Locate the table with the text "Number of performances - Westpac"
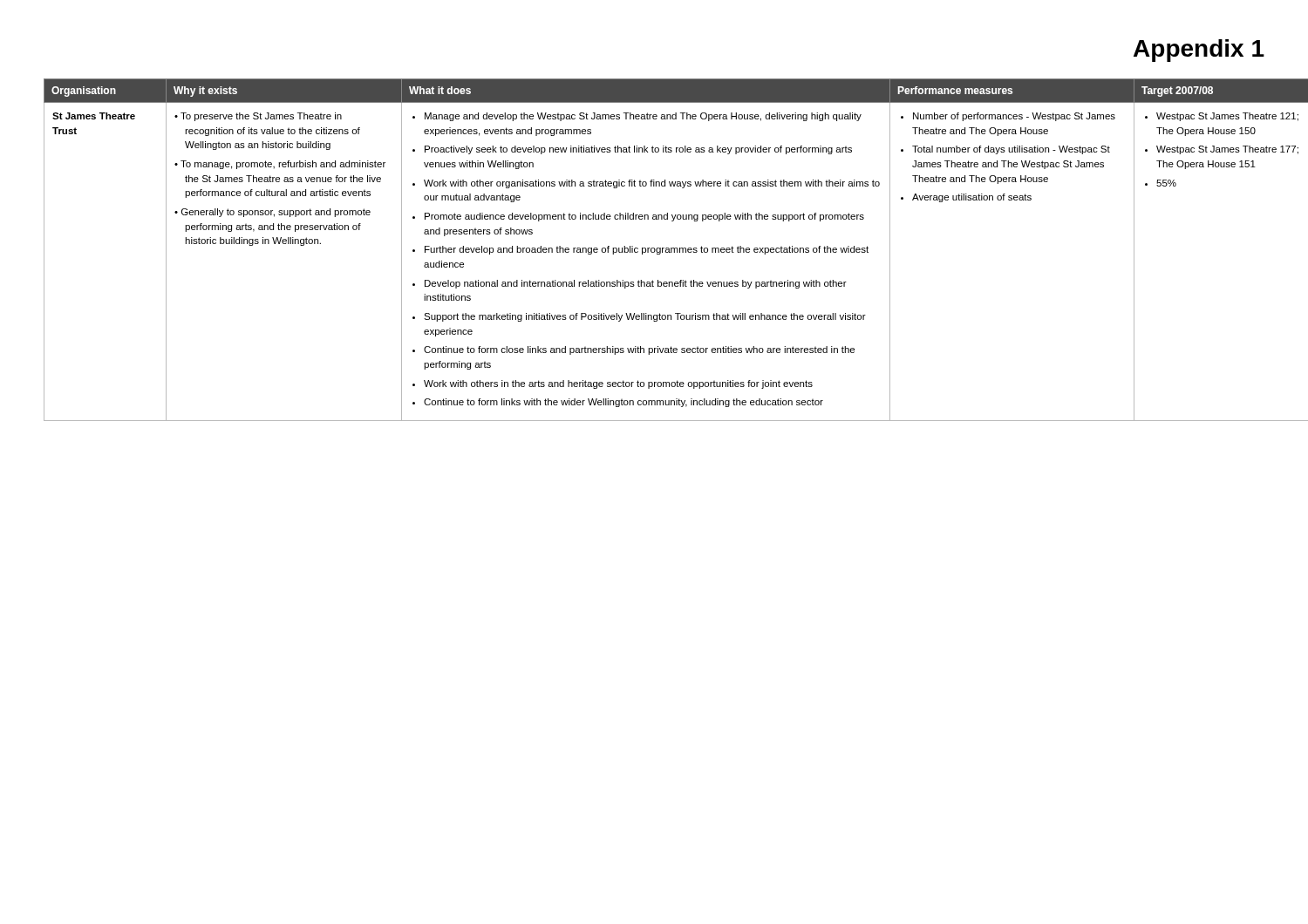The width and height of the screenshot is (1308, 924). (654, 250)
